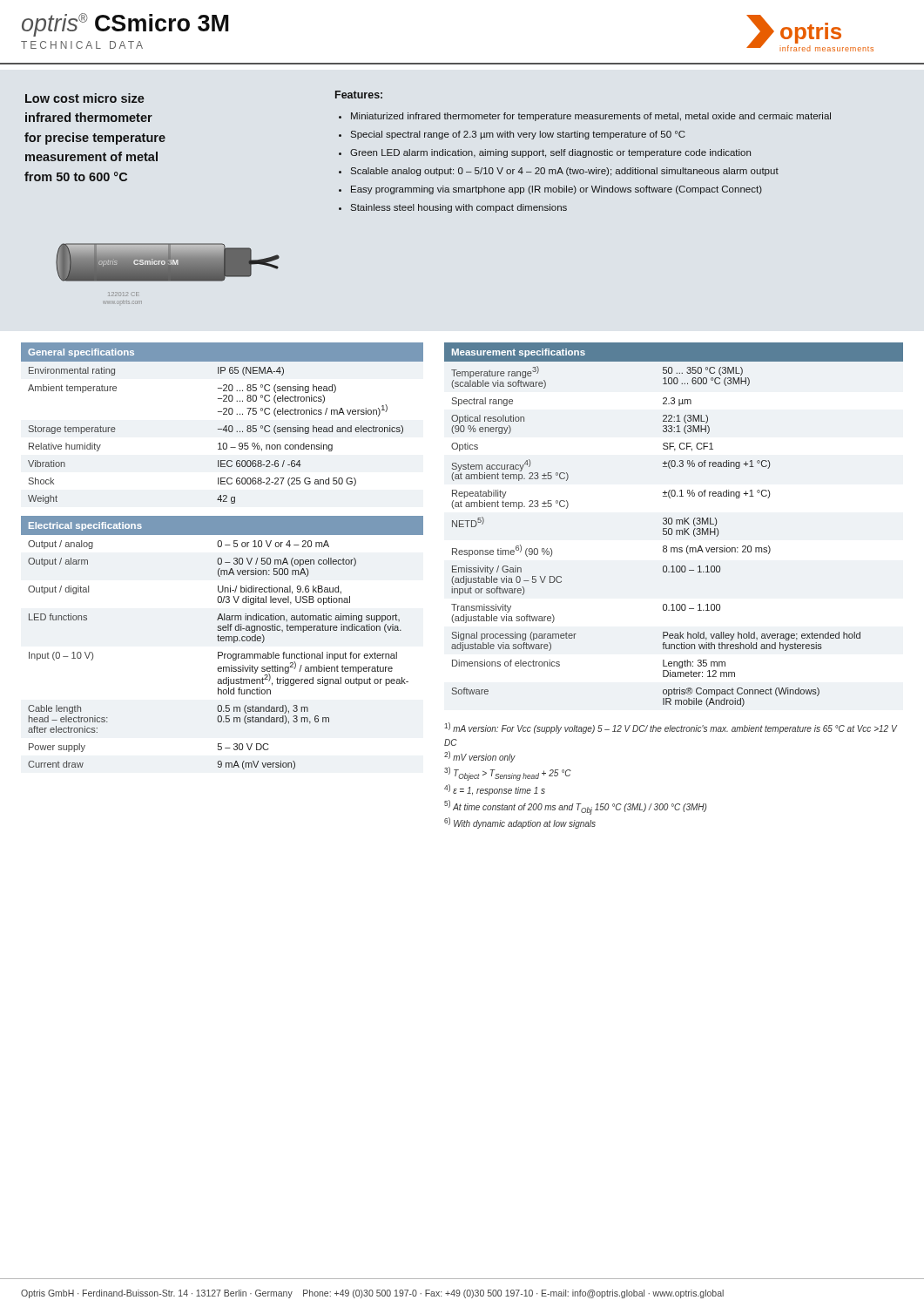
Task: Find the photo
Action: pyautogui.click(x=168, y=263)
